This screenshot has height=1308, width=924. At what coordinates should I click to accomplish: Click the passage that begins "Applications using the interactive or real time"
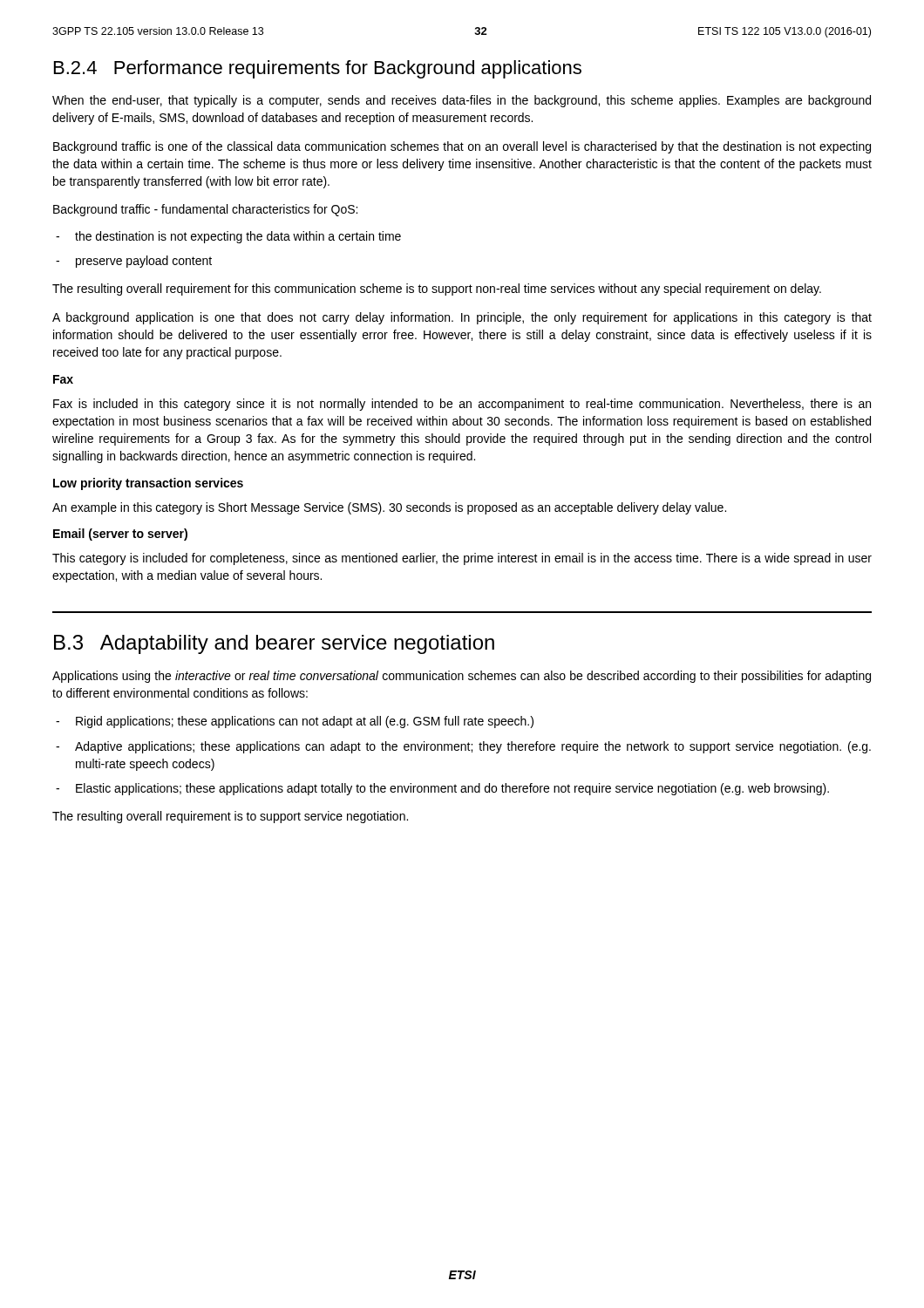[462, 684]
